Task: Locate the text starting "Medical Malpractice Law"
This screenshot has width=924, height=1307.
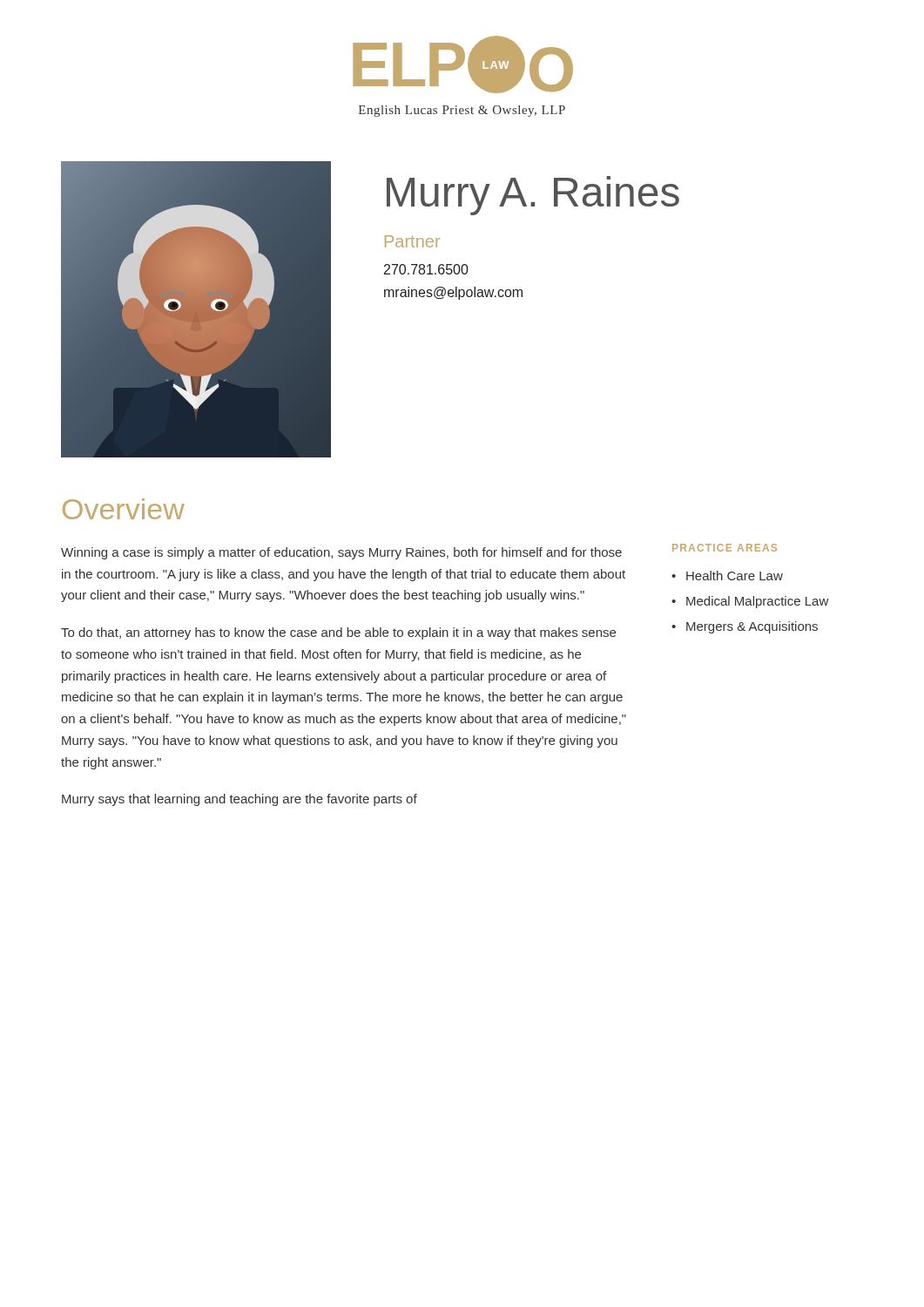Action: tap(757, 601)
